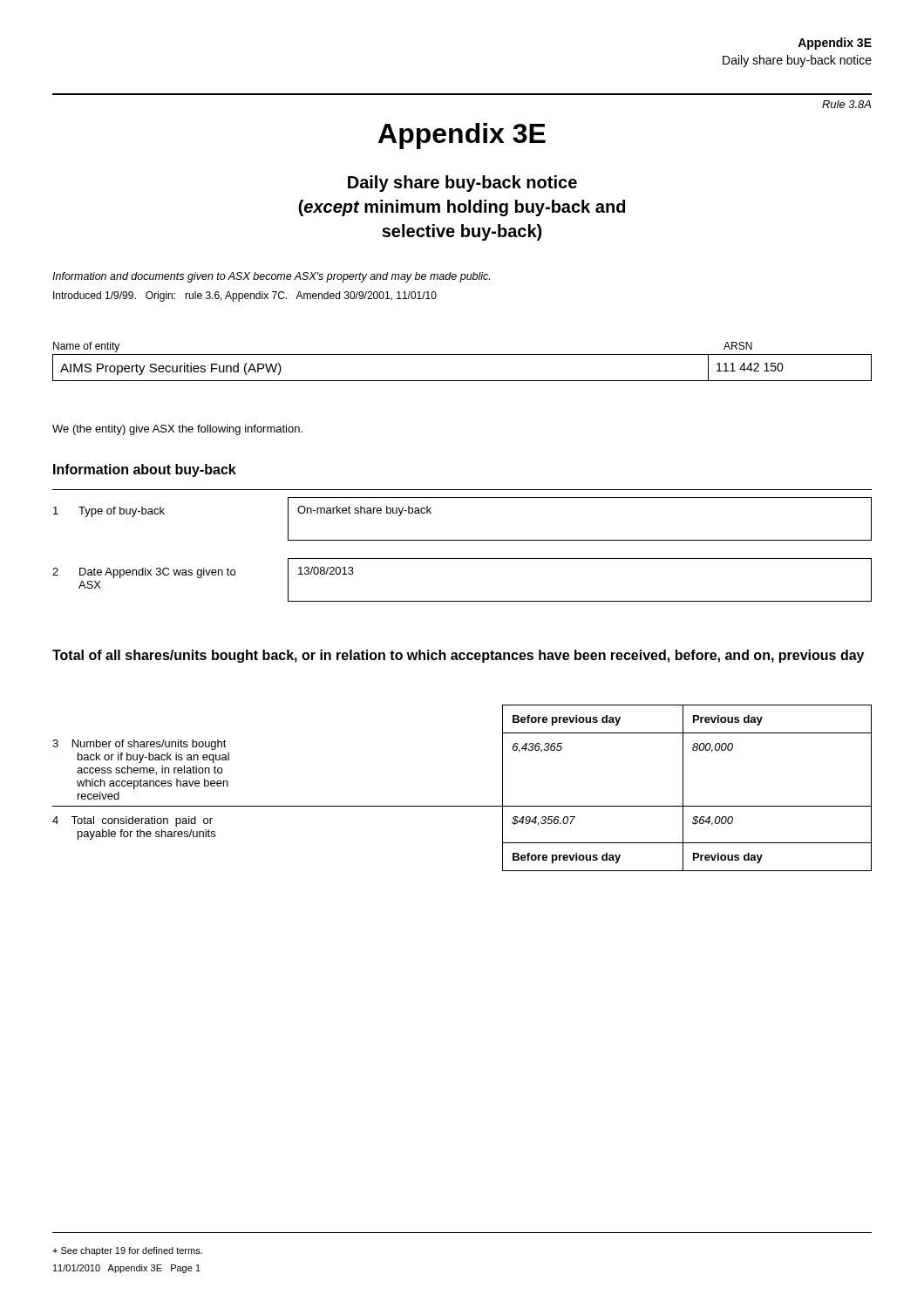This screenshot has width=924, height=1308.
Task: Find the table that mentions "4 Total consideration"
Action: tap(462, 788)
